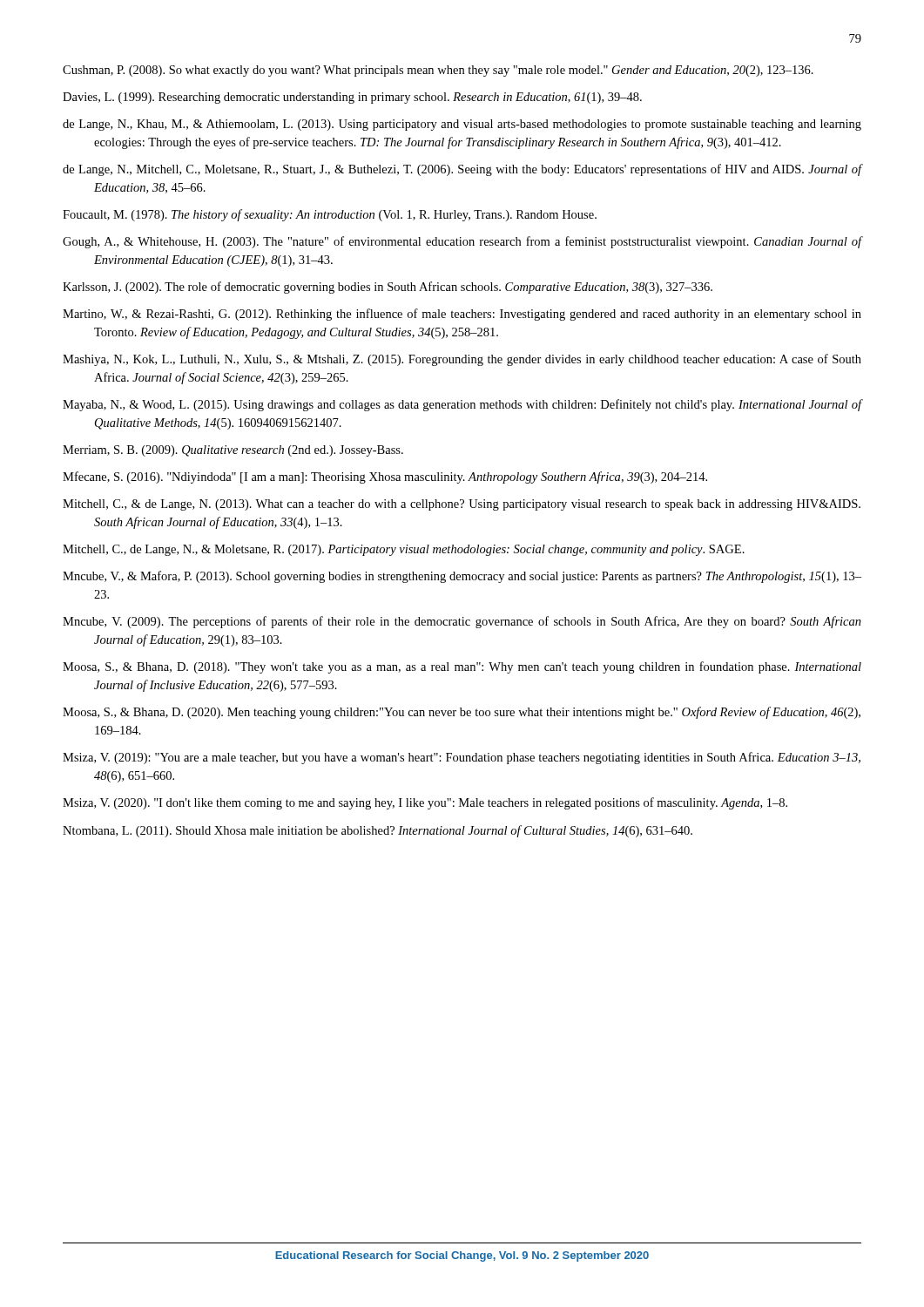Navigate to the element starting "Cushman, P. (2008). So what exactly do you"
The height and width of the screenshot is (1307, 924).
438,70
